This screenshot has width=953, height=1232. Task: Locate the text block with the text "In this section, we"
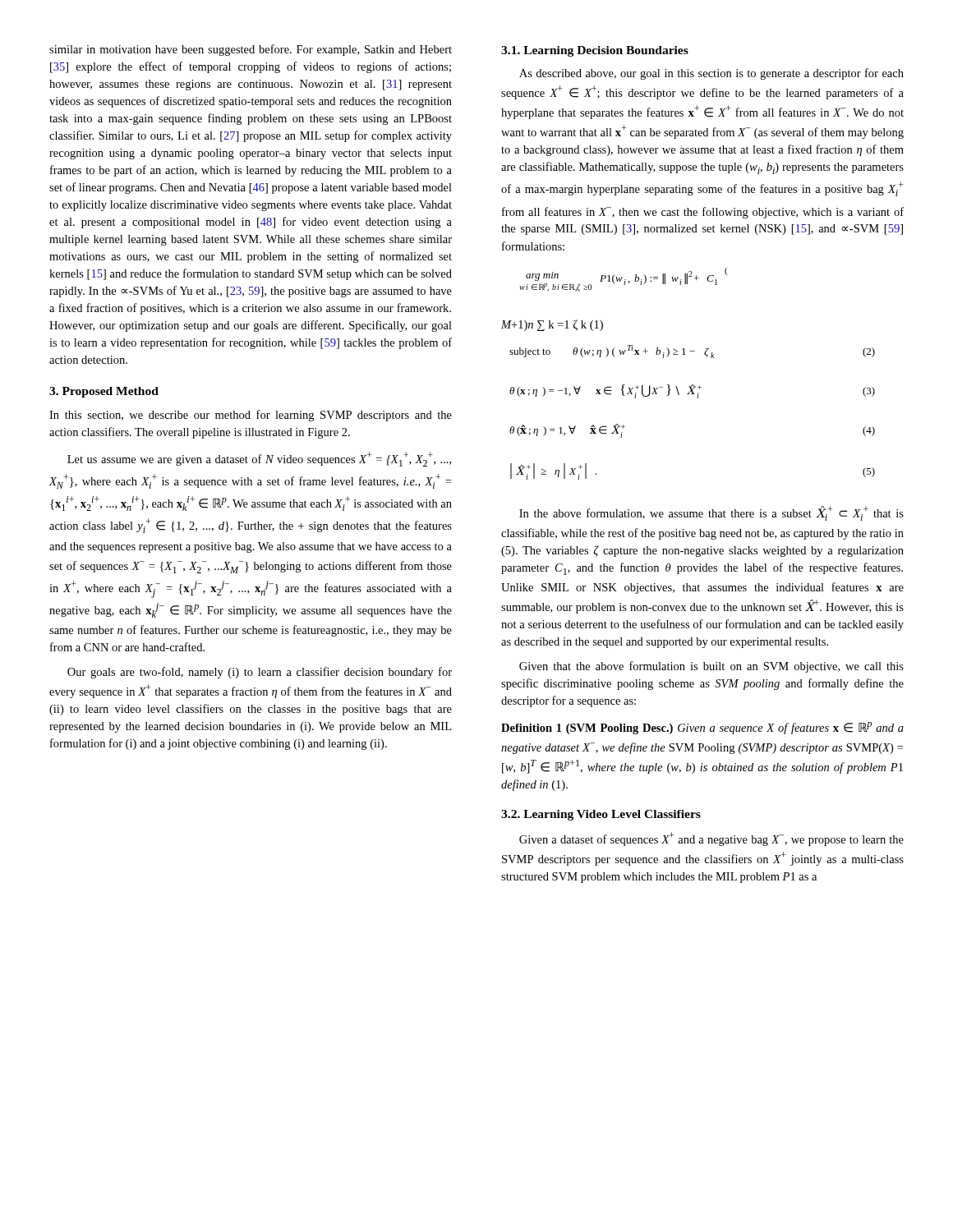coord(251,424)
